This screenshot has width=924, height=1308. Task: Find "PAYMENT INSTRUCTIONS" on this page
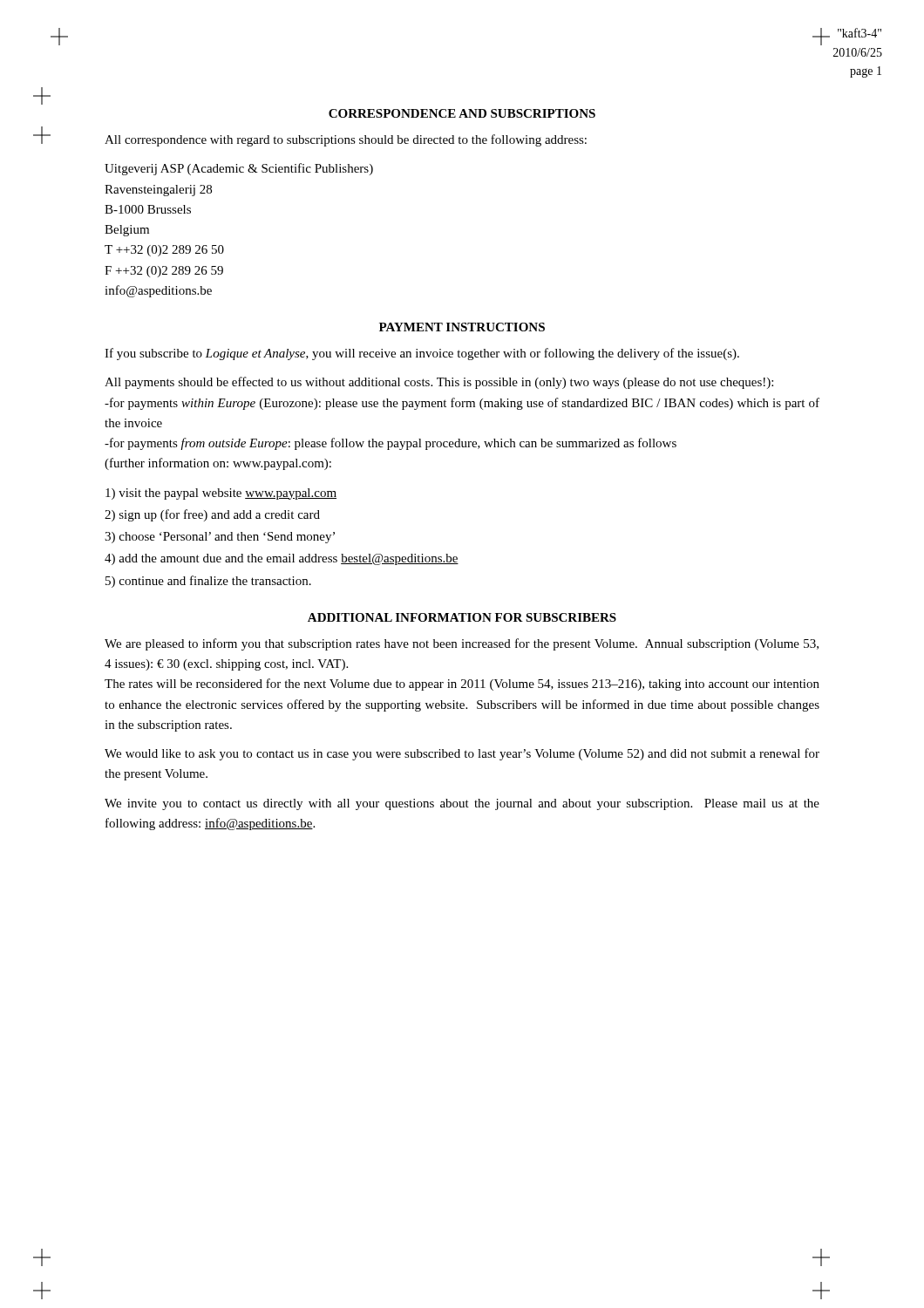pos(462,327)
